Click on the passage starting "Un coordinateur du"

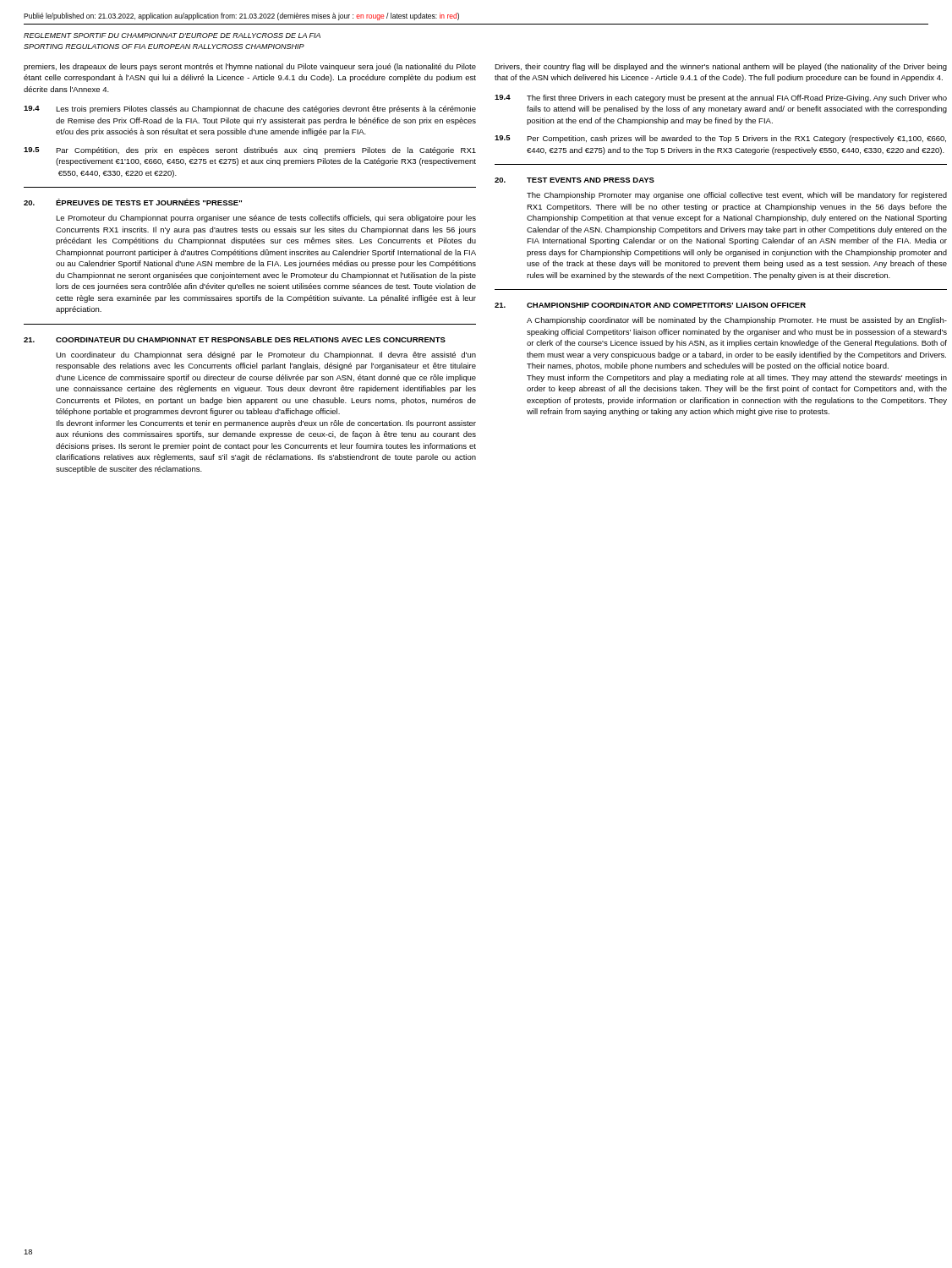click(266, 411)
